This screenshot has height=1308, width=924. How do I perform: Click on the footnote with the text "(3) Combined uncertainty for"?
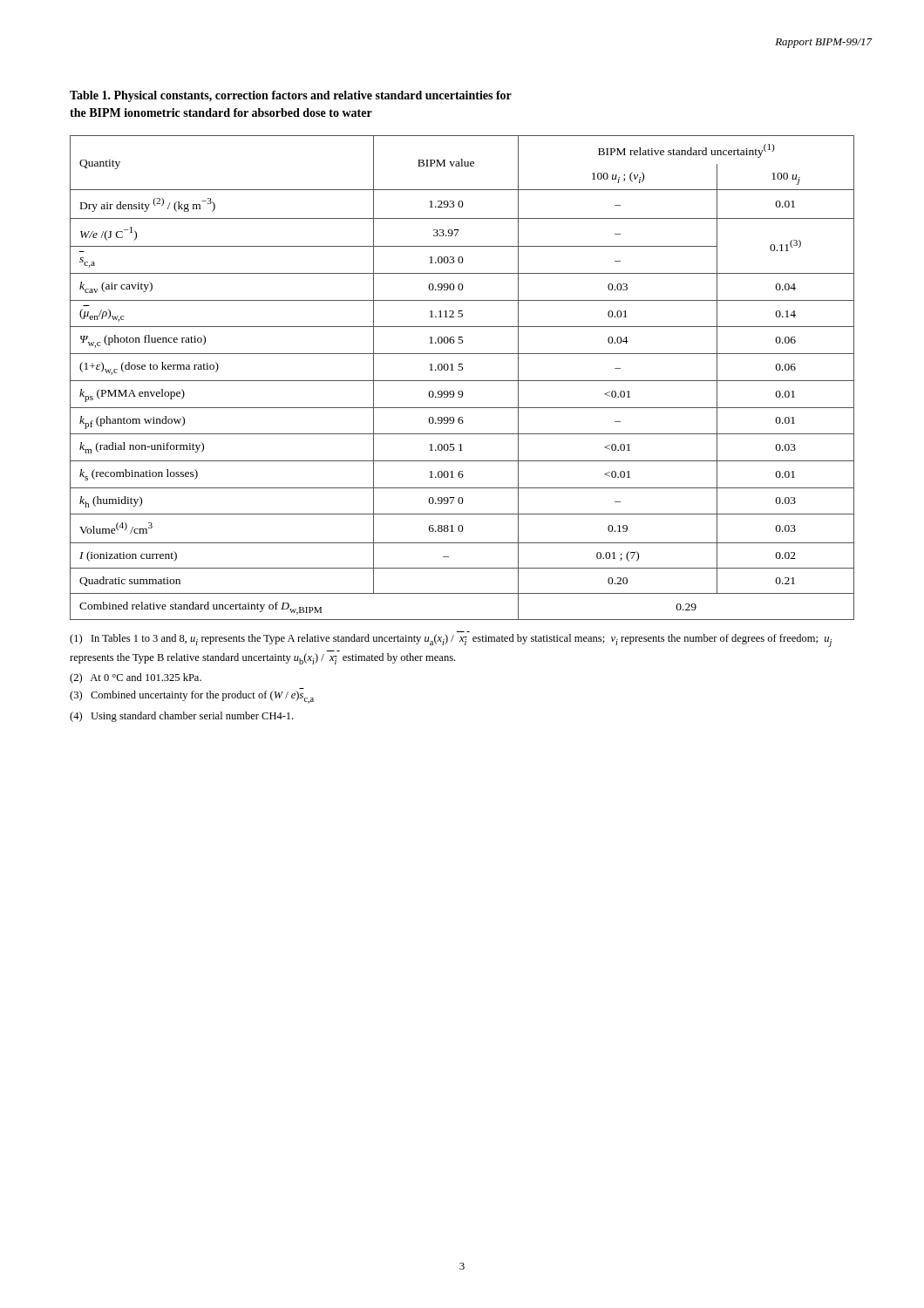tap(192, 697)
